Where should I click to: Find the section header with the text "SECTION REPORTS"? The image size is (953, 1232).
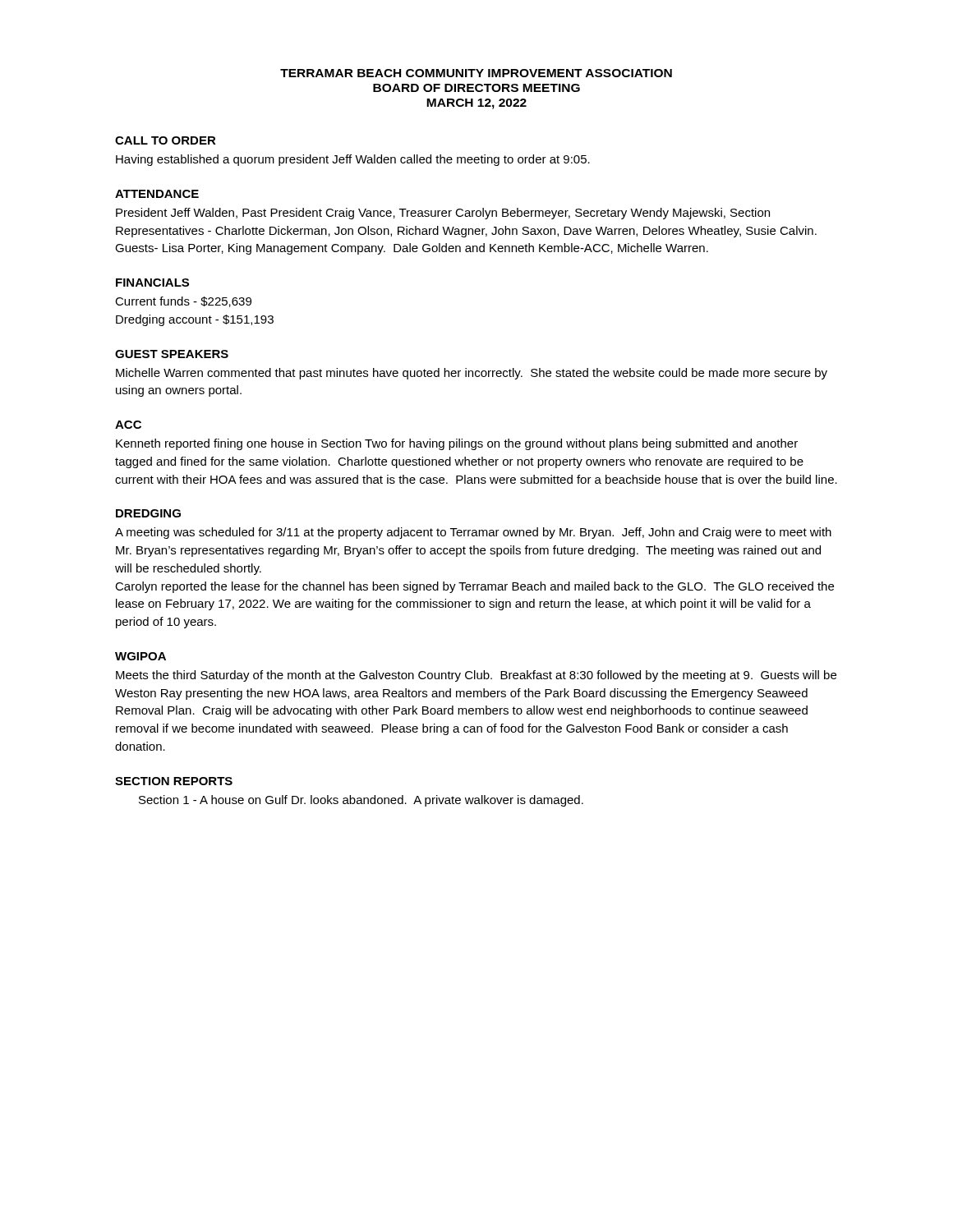(174, 780)
